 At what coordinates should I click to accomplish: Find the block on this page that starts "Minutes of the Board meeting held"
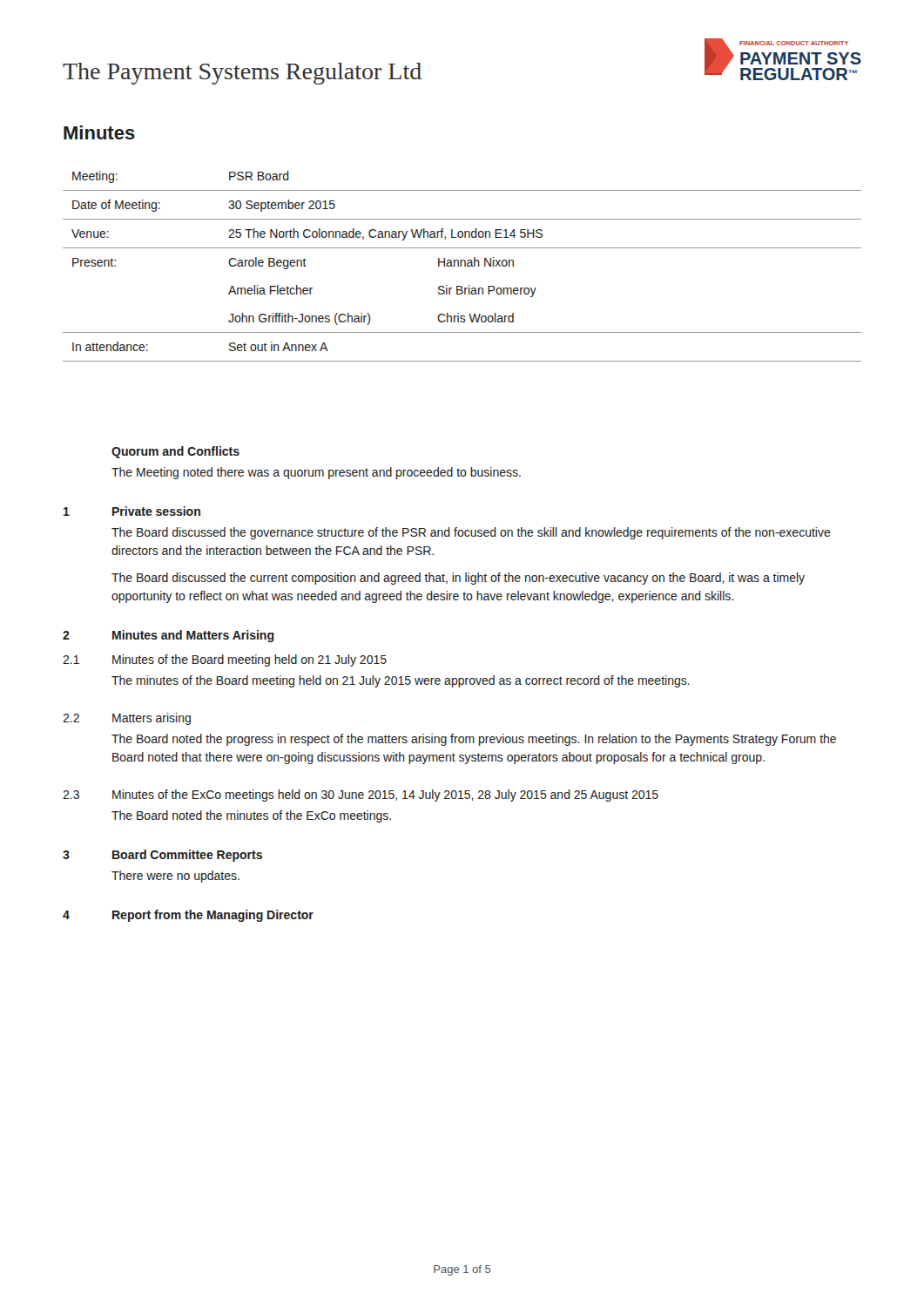249,660
